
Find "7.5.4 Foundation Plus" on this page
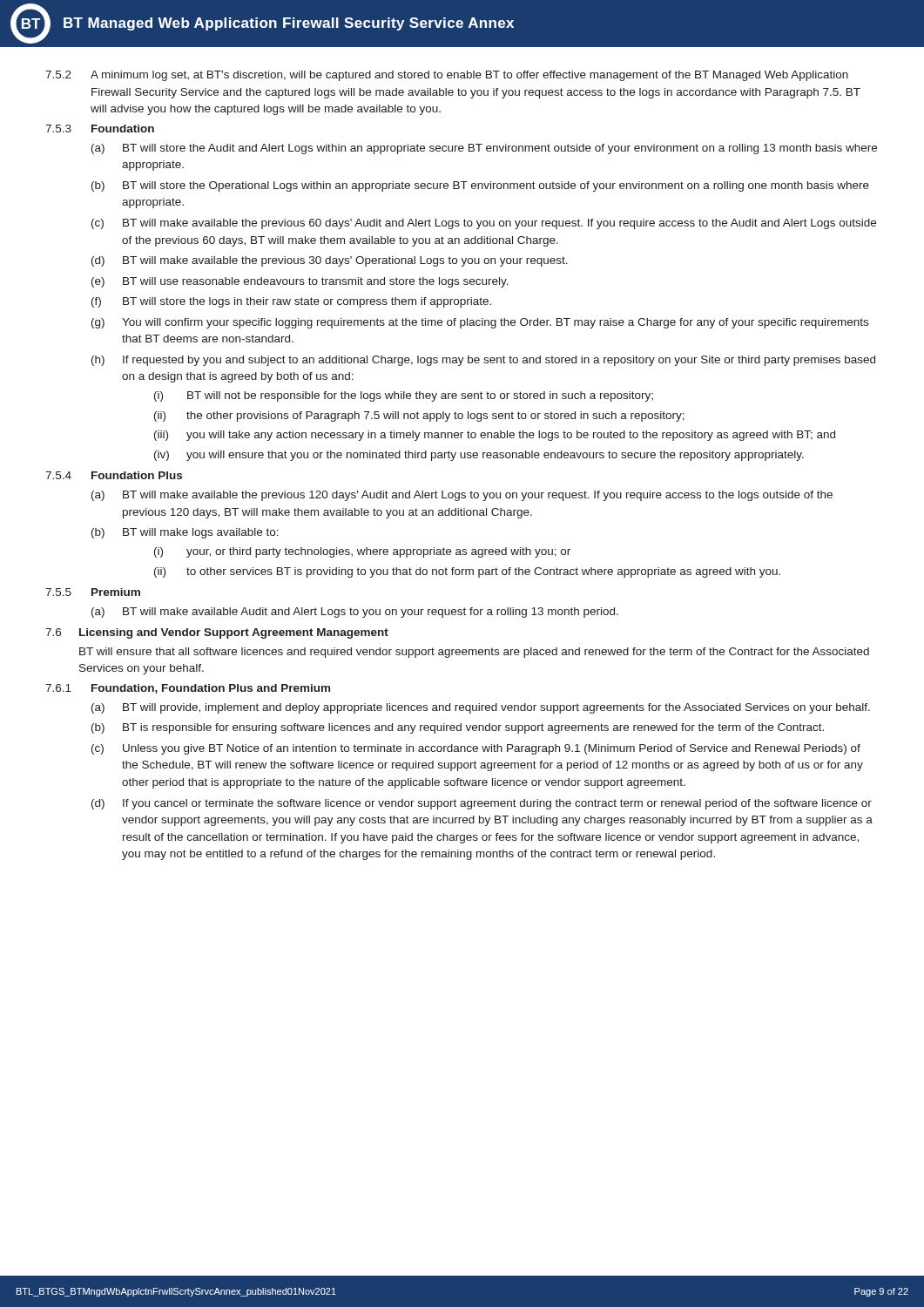(x=114, y=475)
